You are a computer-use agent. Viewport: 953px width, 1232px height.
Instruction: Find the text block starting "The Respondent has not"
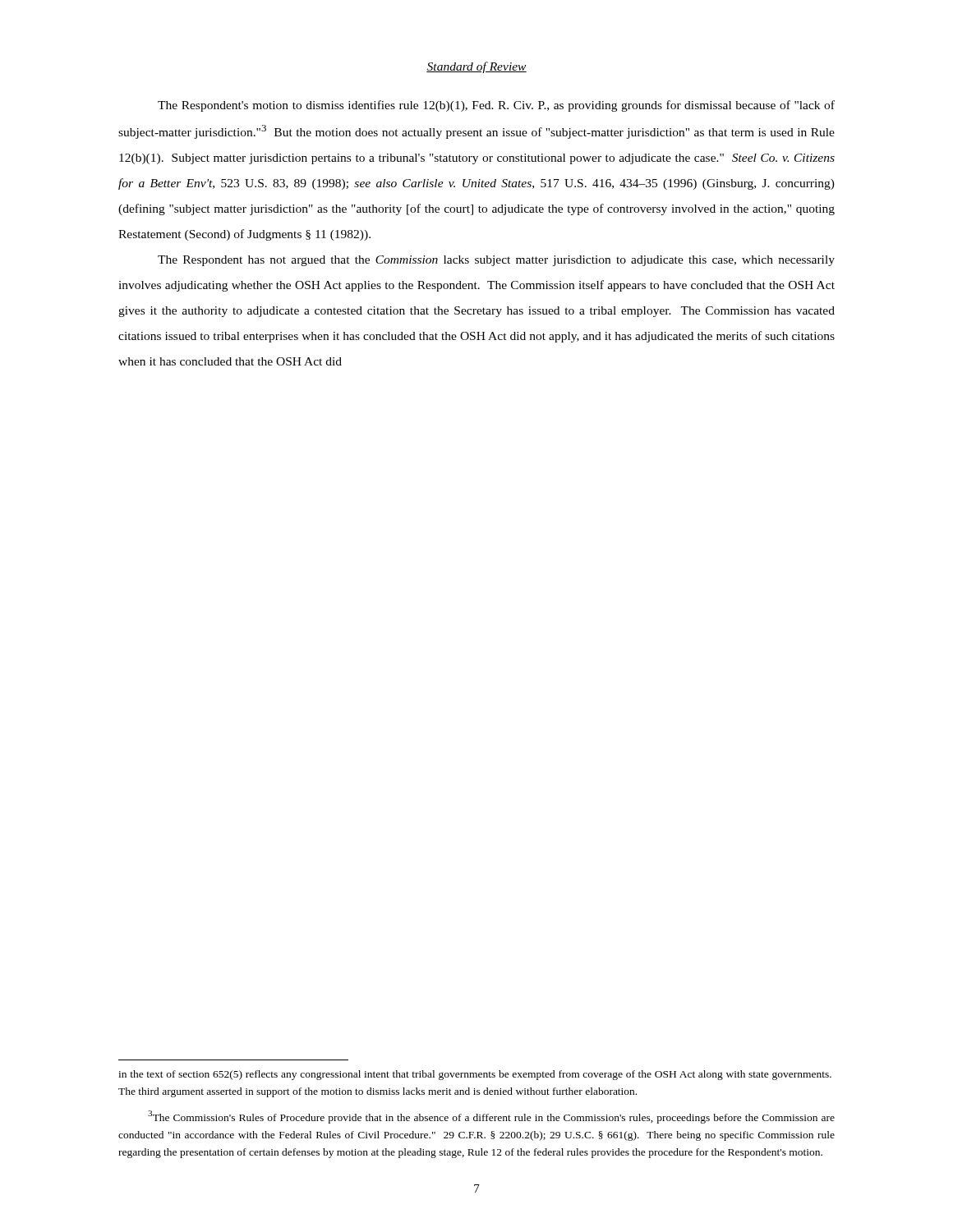click(476, 310)
